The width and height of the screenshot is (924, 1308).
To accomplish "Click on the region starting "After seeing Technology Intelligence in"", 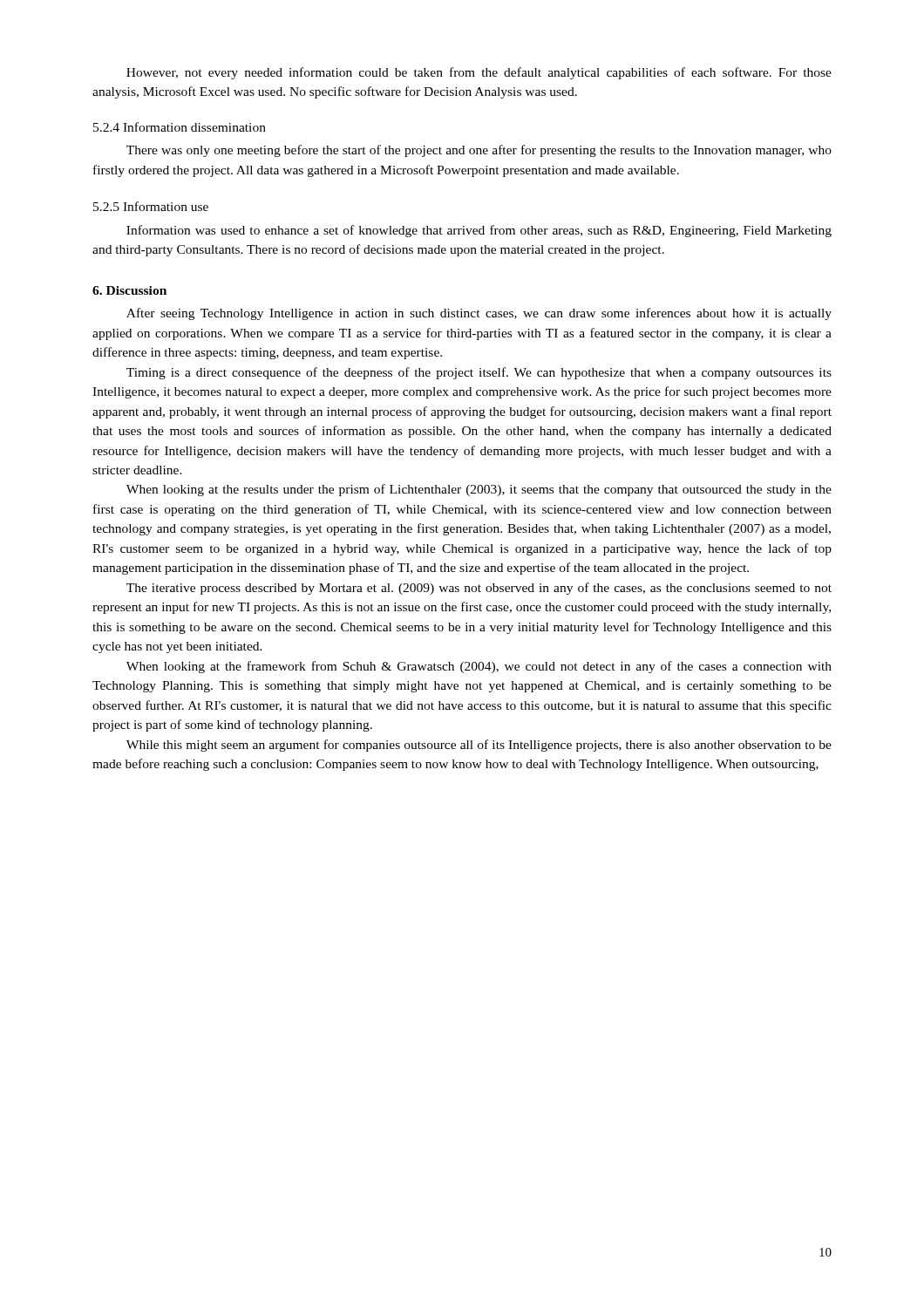I will click(x=462, y=333).
